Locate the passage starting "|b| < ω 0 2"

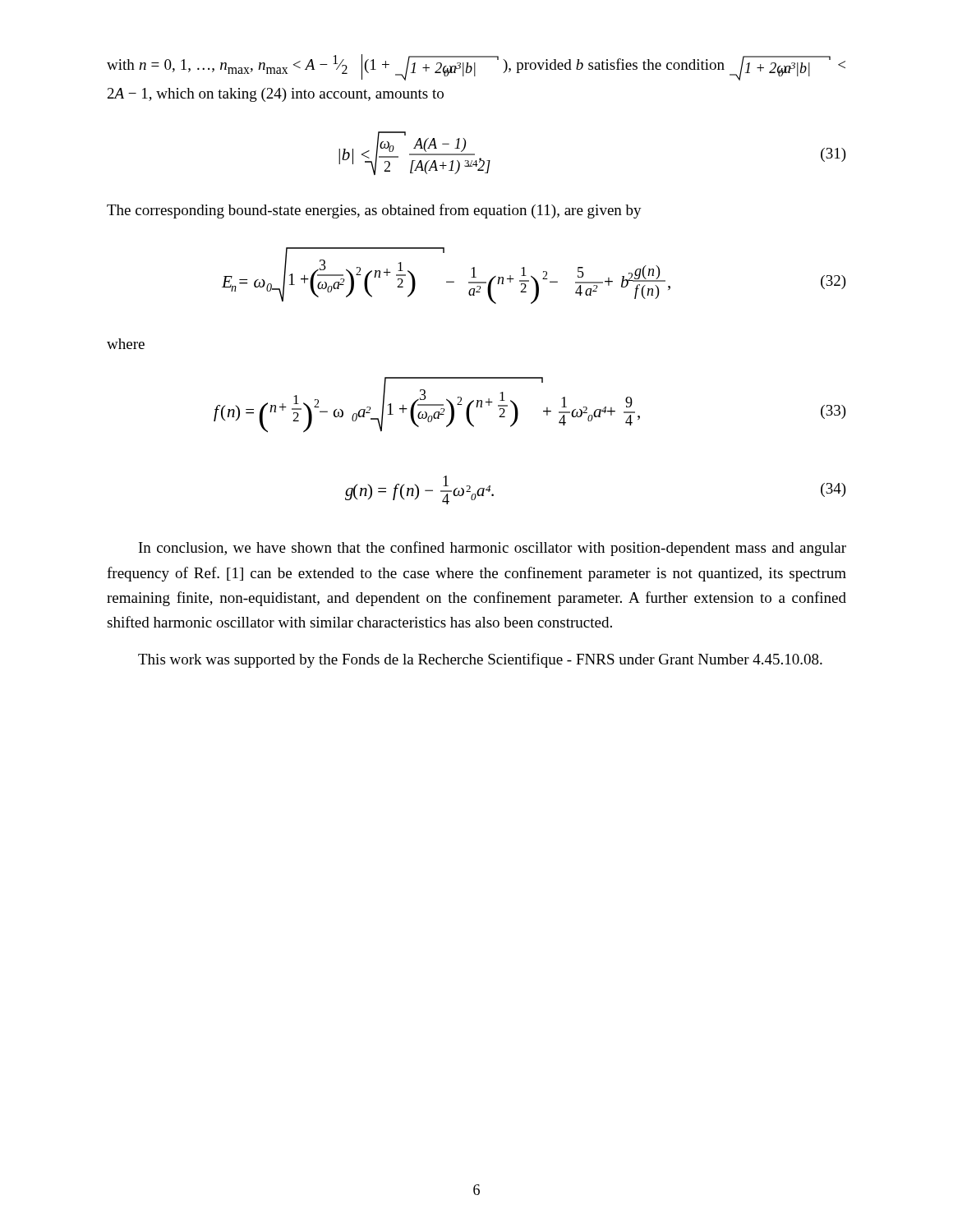point(383,156)
